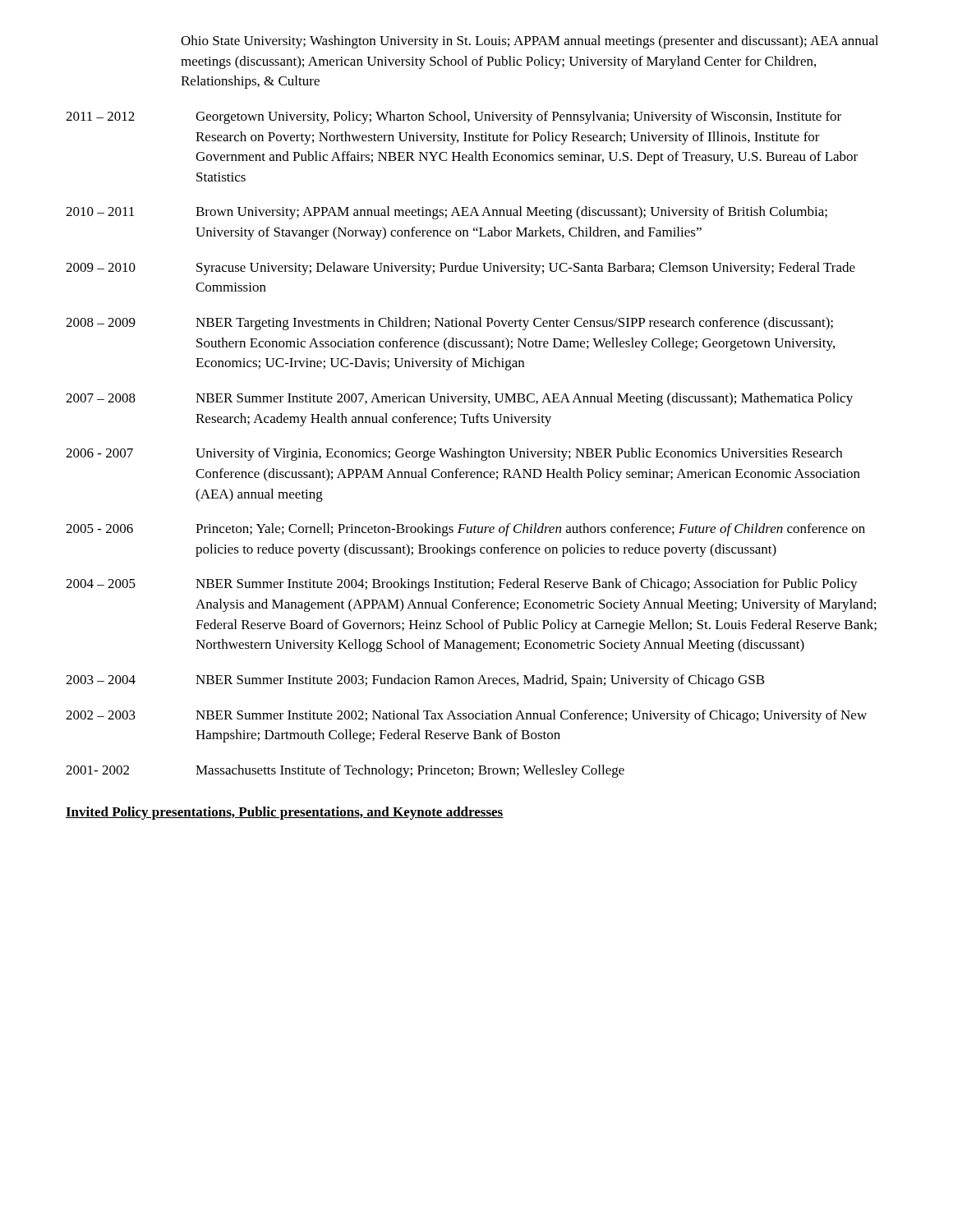
Task: Click on the list item with the text "2002 – 2003 NBER Summer Institute 2002; National"
Action: pos(476,725)
